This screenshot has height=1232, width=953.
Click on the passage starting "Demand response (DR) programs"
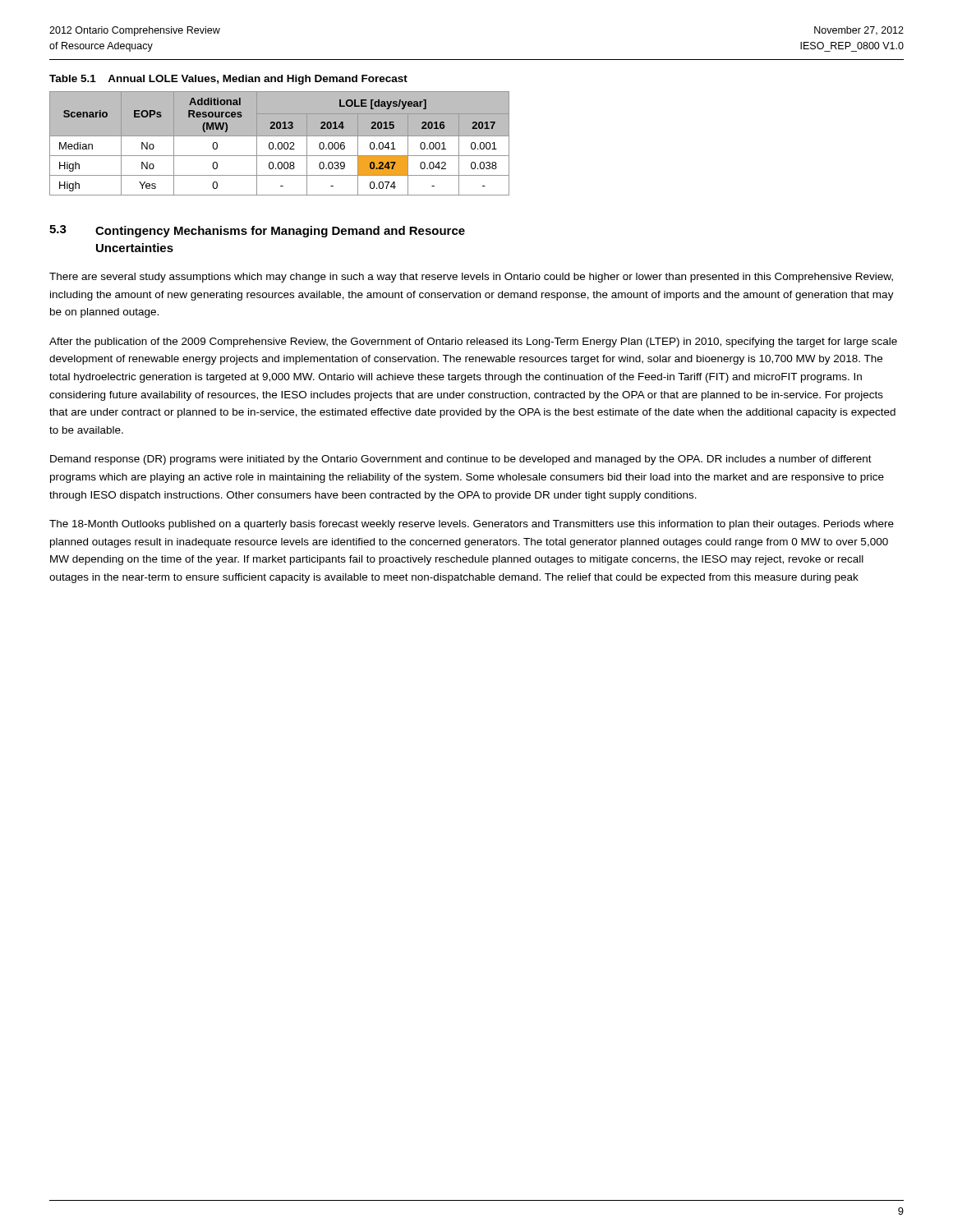[467, 477]
